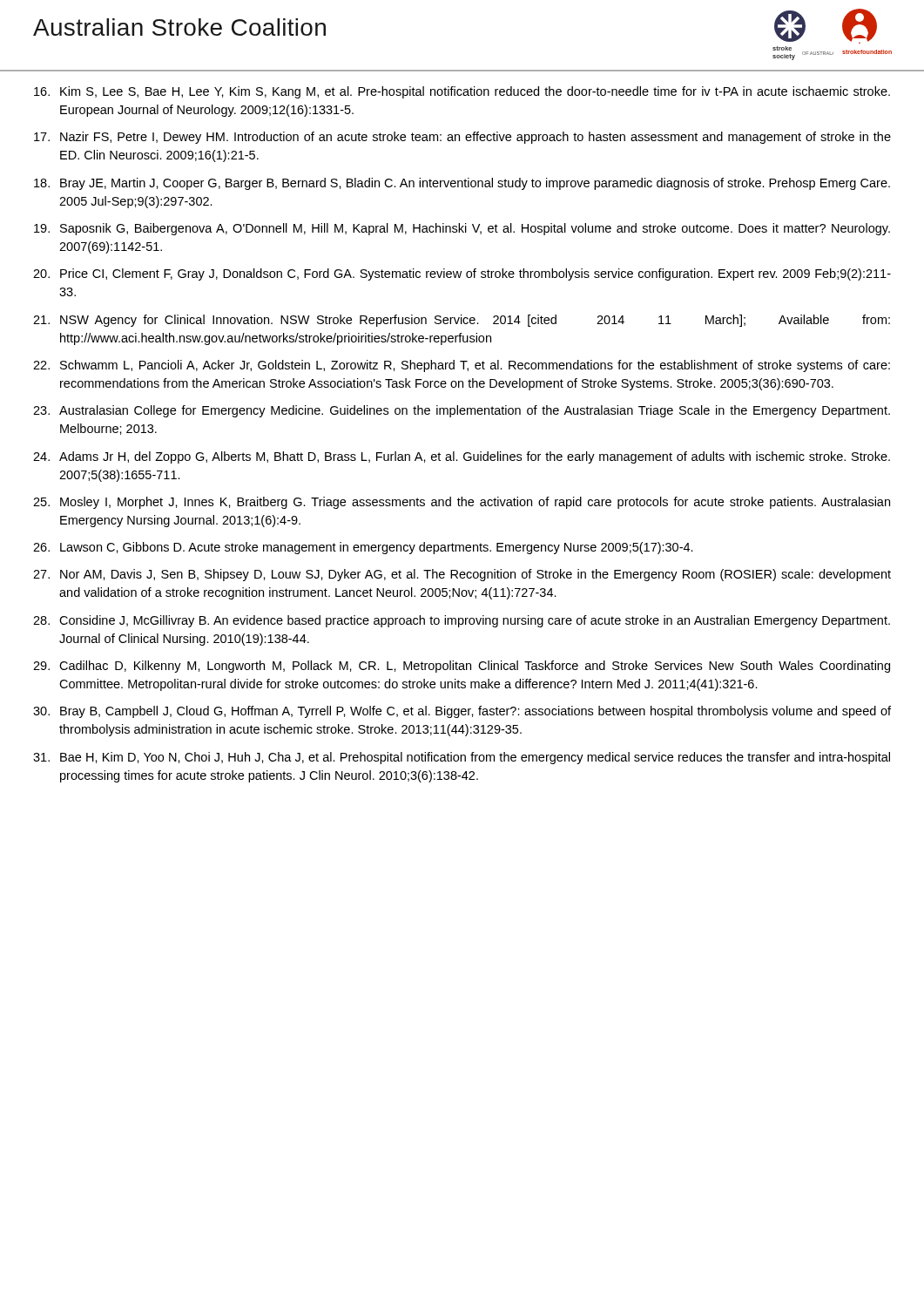Viewport: 924px width, 1307px height.
Task: Locate the list item containing "29. Cadilhac D, Kilkenny M, Longworth M,"
Action: click(462, 675)
